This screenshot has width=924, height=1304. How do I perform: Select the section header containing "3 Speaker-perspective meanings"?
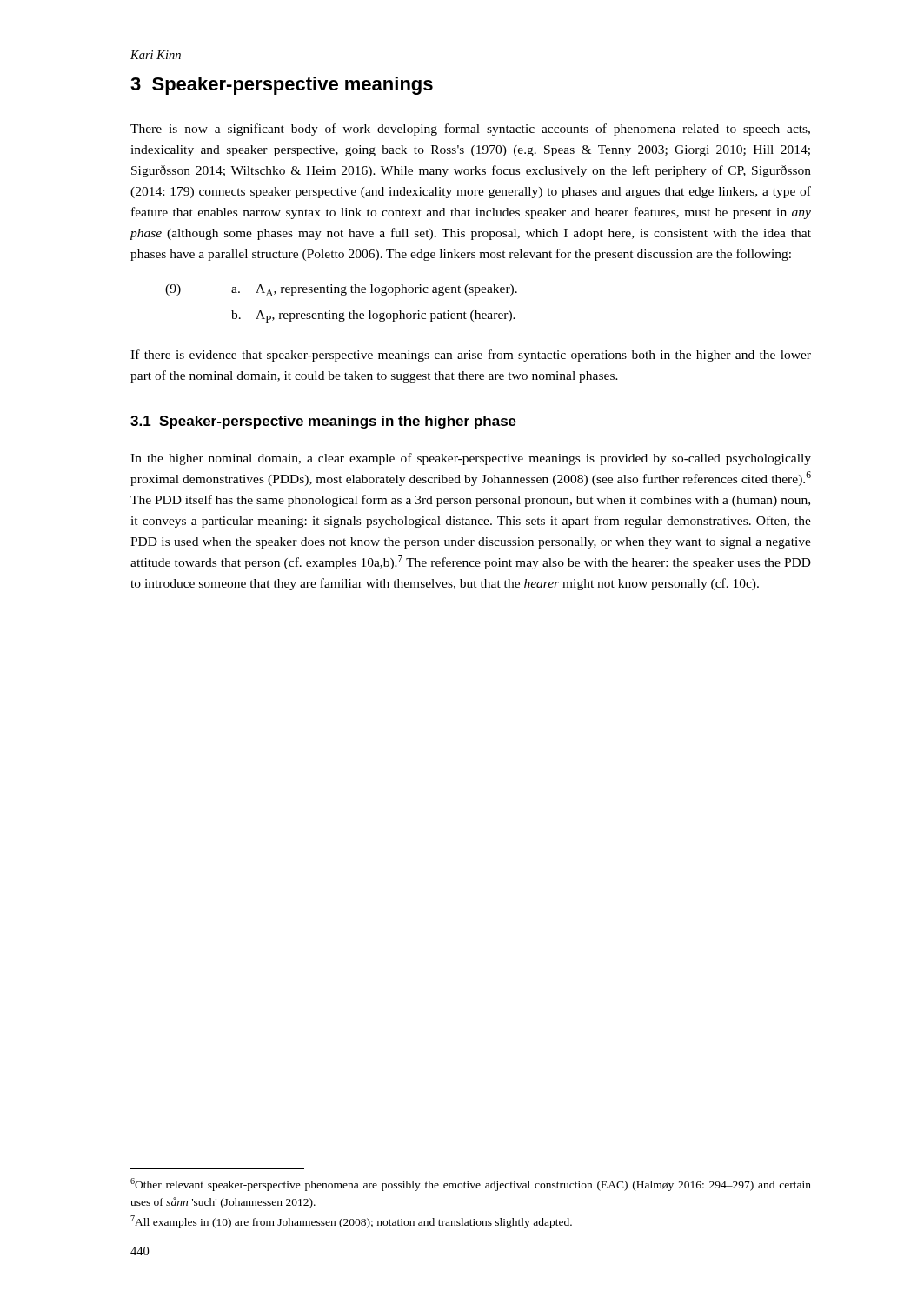click(156, 56)
